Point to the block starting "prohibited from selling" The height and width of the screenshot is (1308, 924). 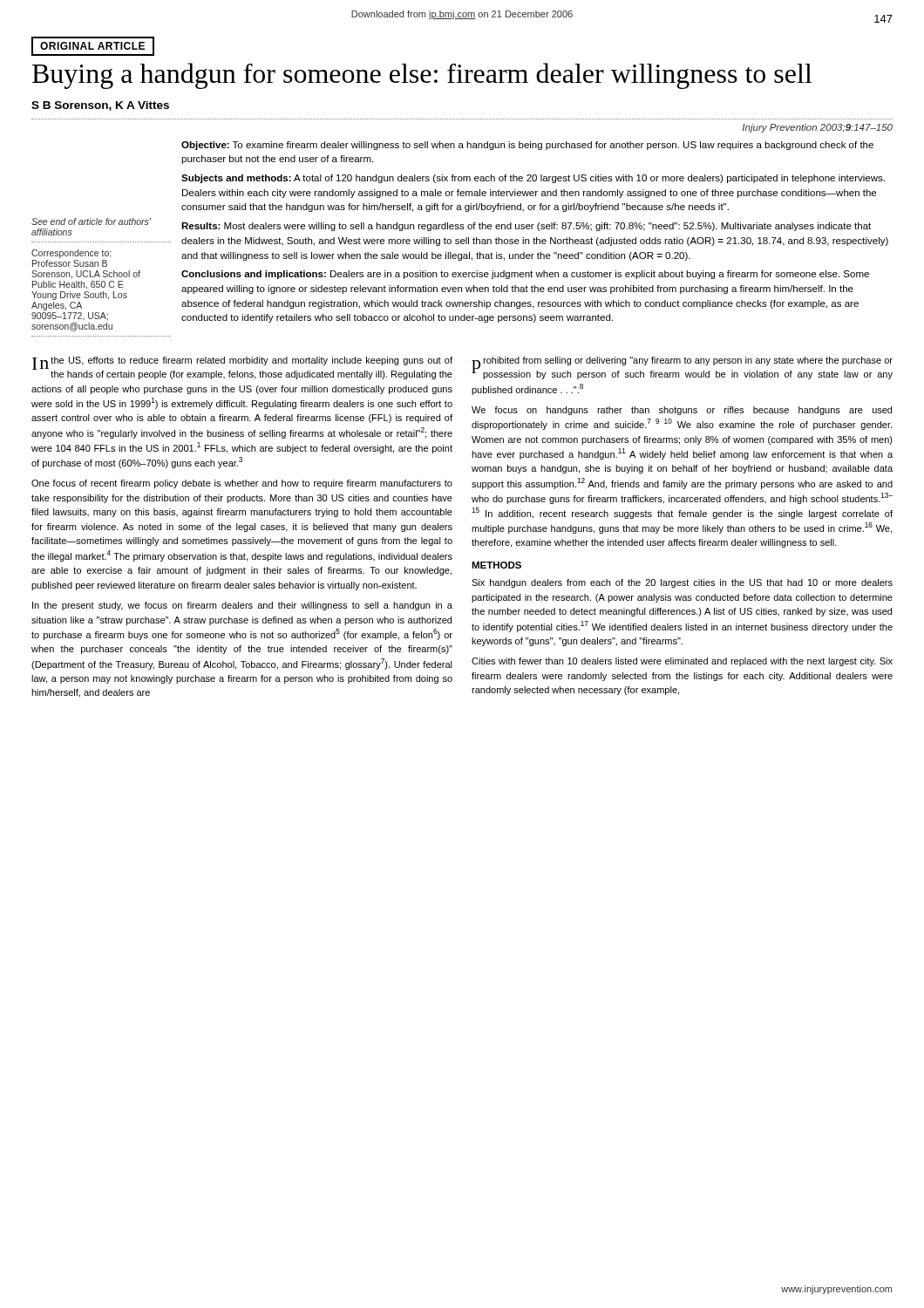682,525
